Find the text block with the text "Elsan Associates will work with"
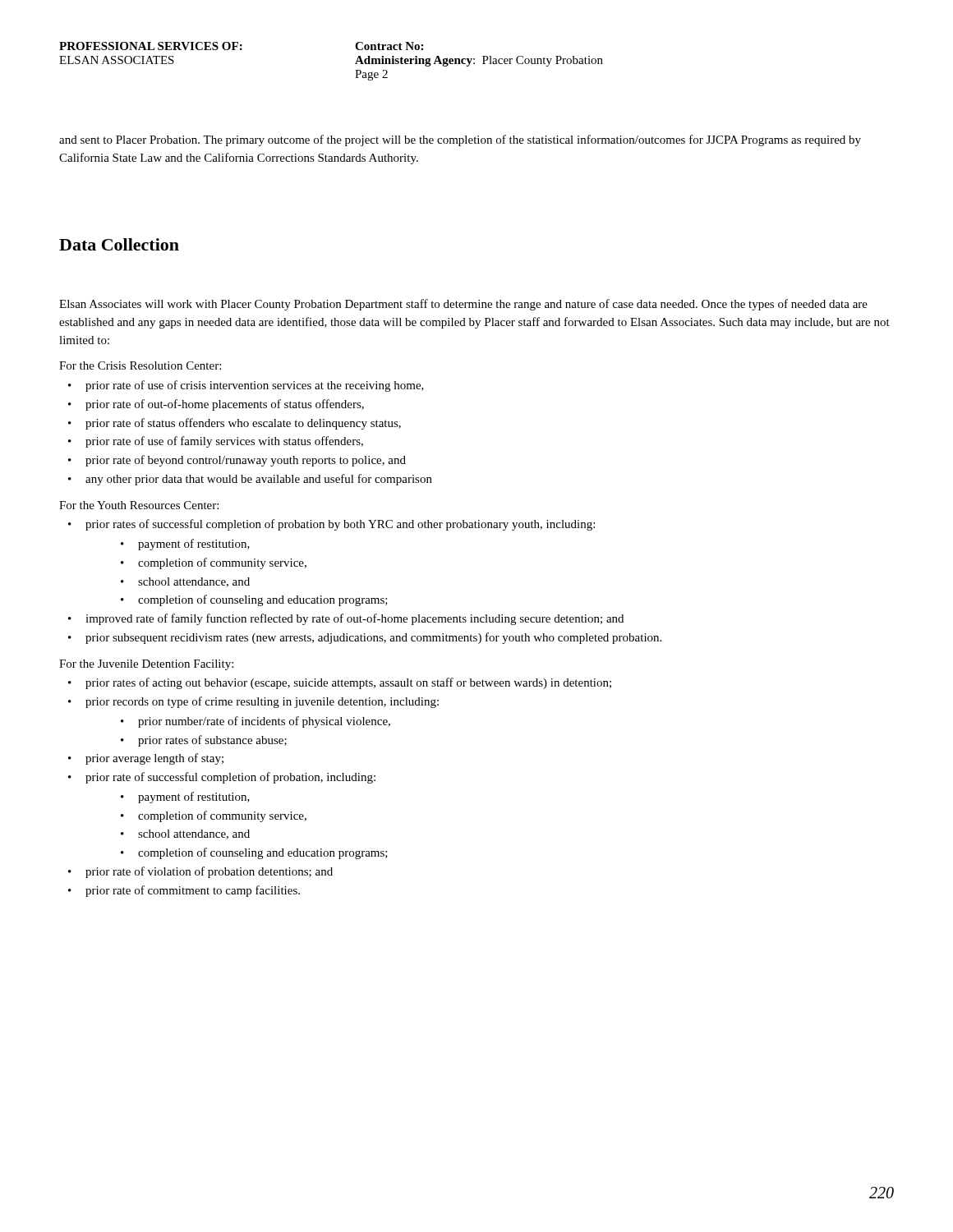Screen dimensions: 1232x953 click(x=474, y=322)
